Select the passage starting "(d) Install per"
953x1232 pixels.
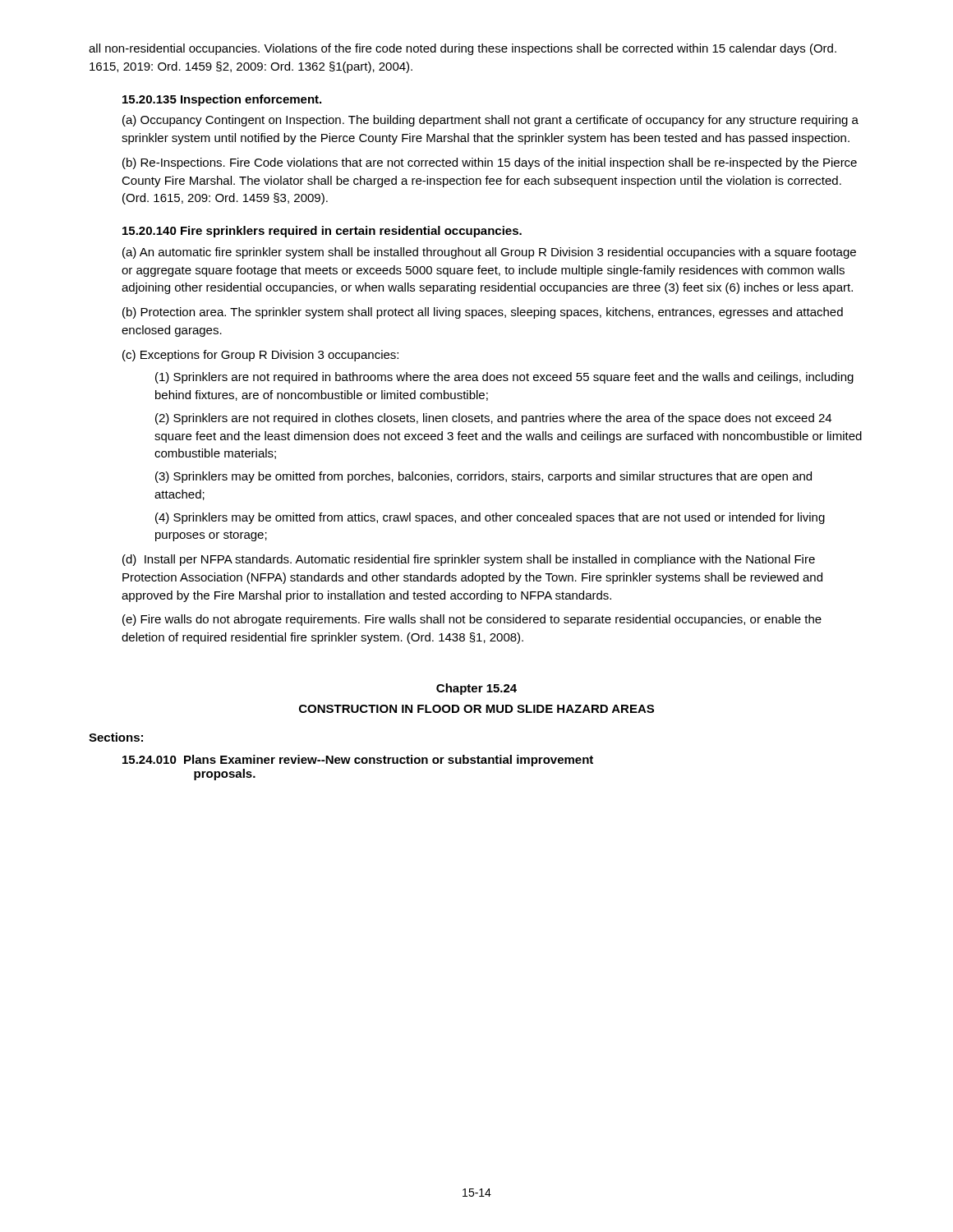[472, 577]
